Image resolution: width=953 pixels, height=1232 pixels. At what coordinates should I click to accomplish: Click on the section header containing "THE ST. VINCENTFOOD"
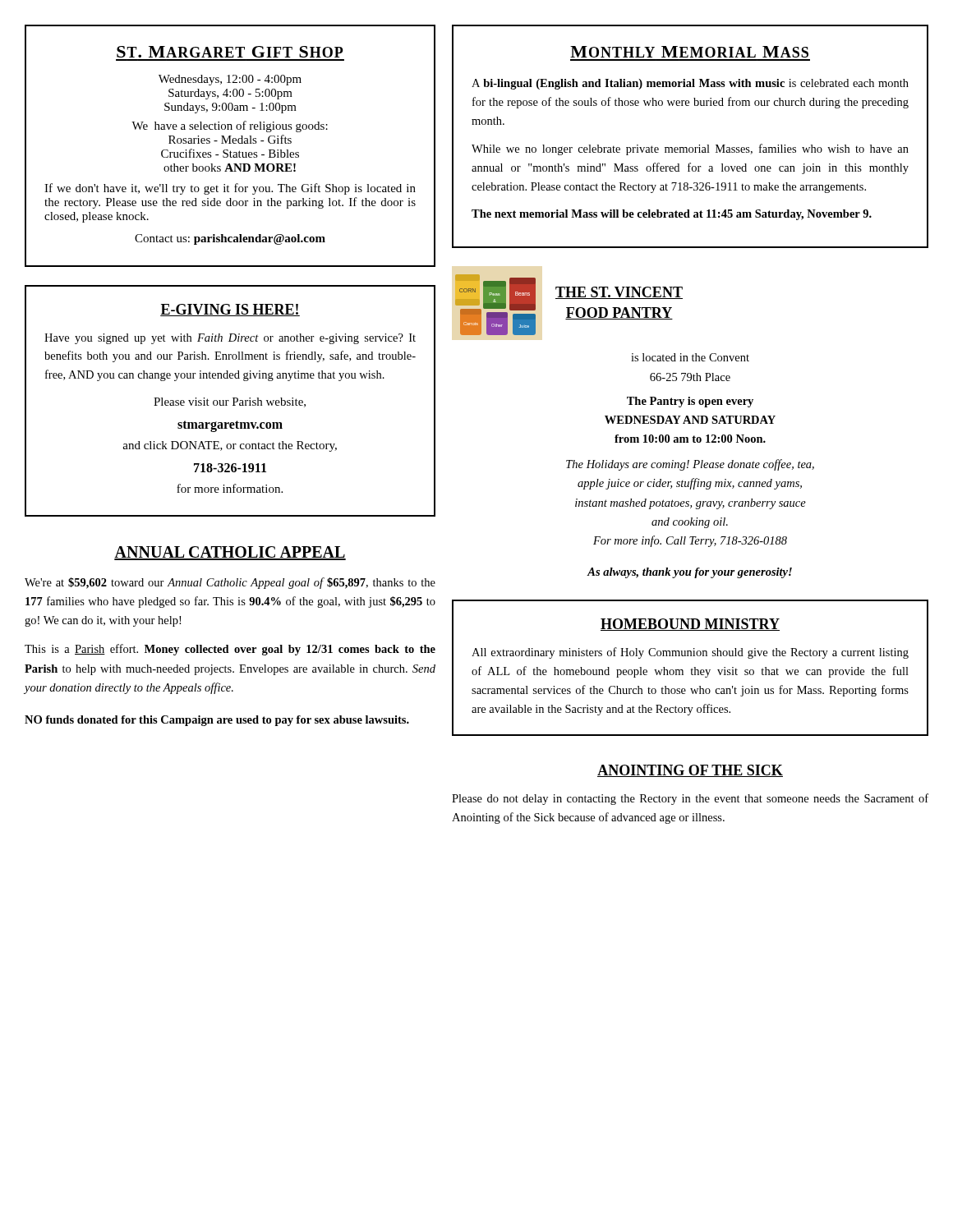click(x=619, y=303)
